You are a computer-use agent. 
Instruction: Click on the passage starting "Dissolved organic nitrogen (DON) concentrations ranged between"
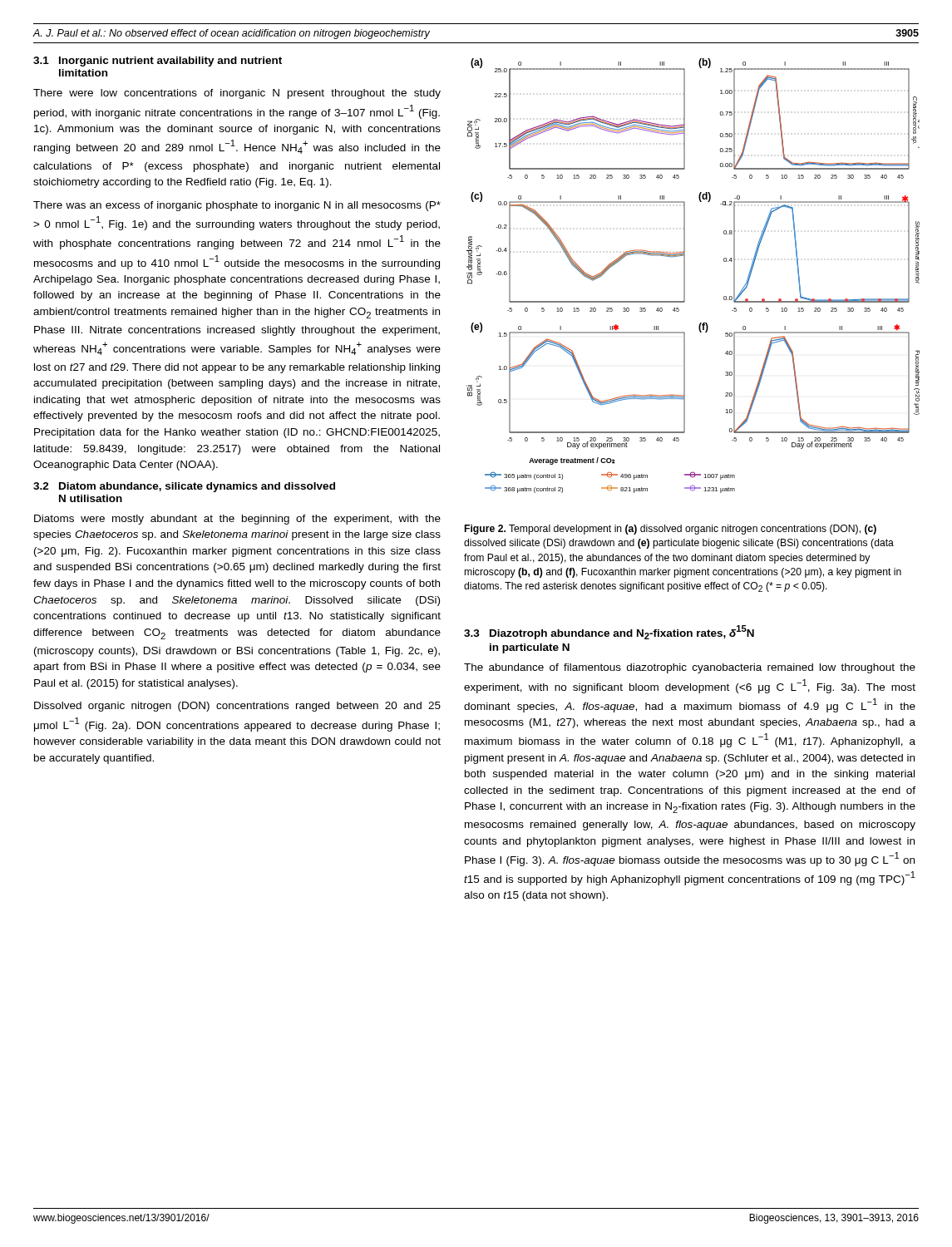(237, 732)
